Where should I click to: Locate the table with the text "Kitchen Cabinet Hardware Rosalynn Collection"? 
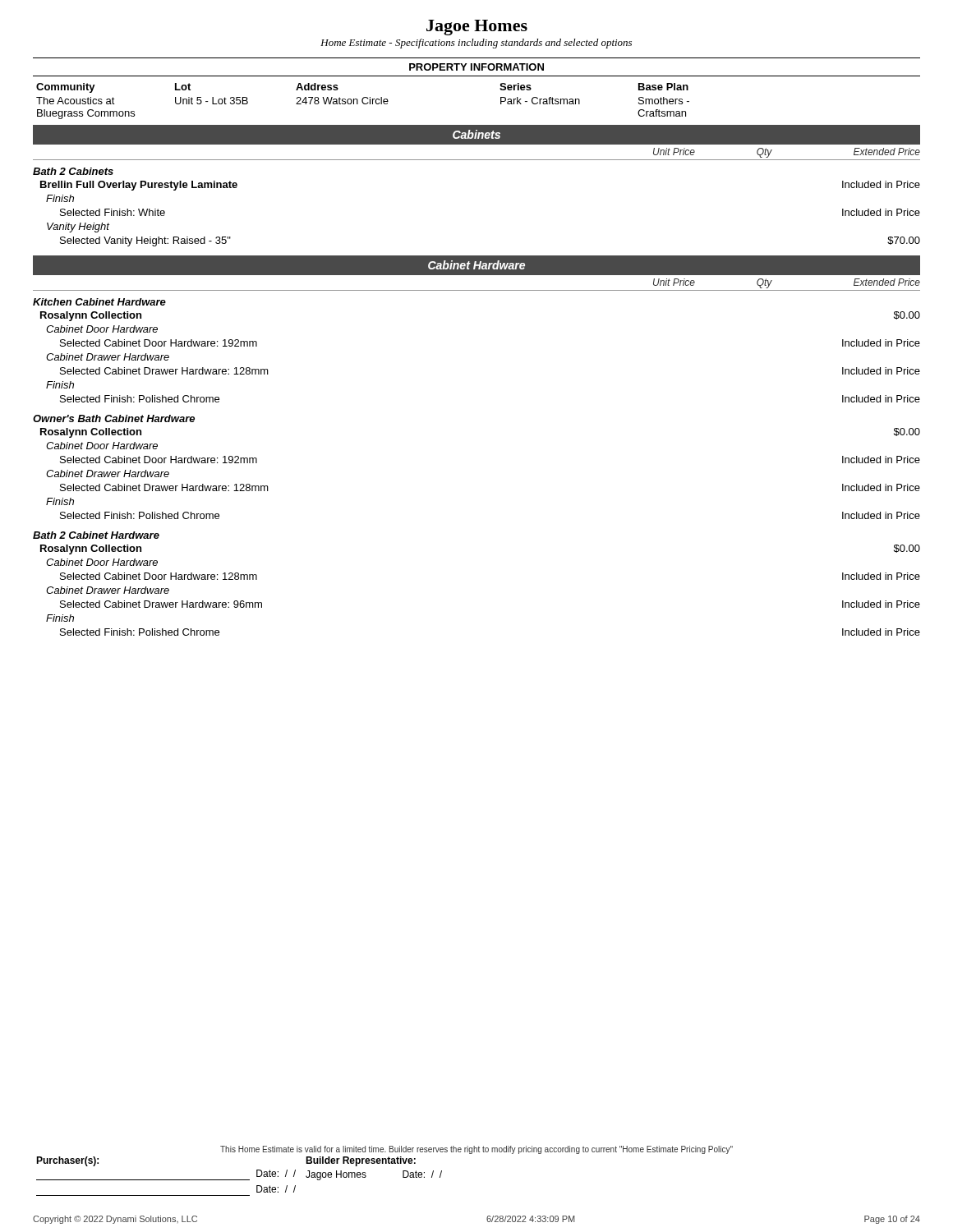coord(476,467)
